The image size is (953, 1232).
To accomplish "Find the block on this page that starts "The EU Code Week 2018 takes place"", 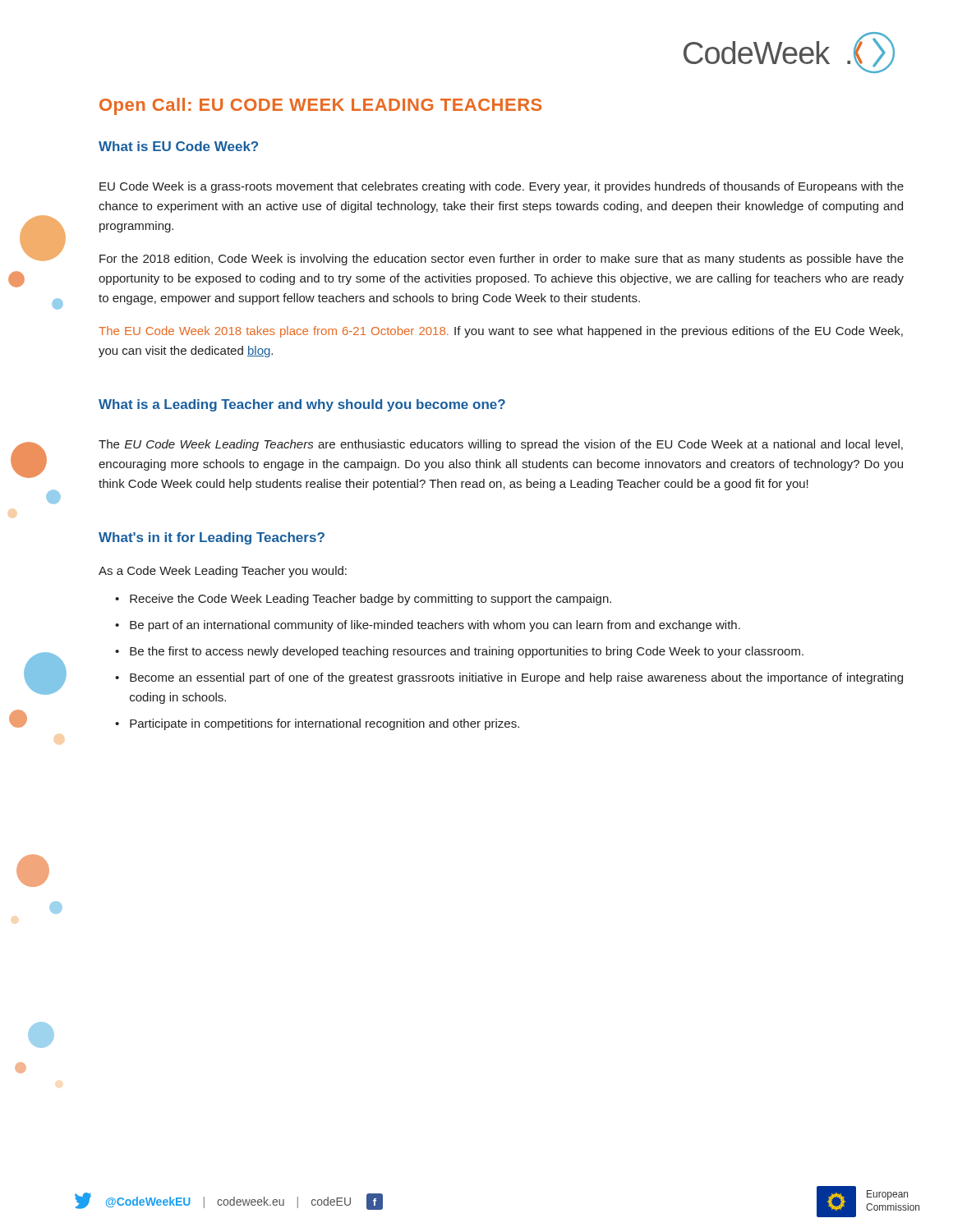I will 501,340.
